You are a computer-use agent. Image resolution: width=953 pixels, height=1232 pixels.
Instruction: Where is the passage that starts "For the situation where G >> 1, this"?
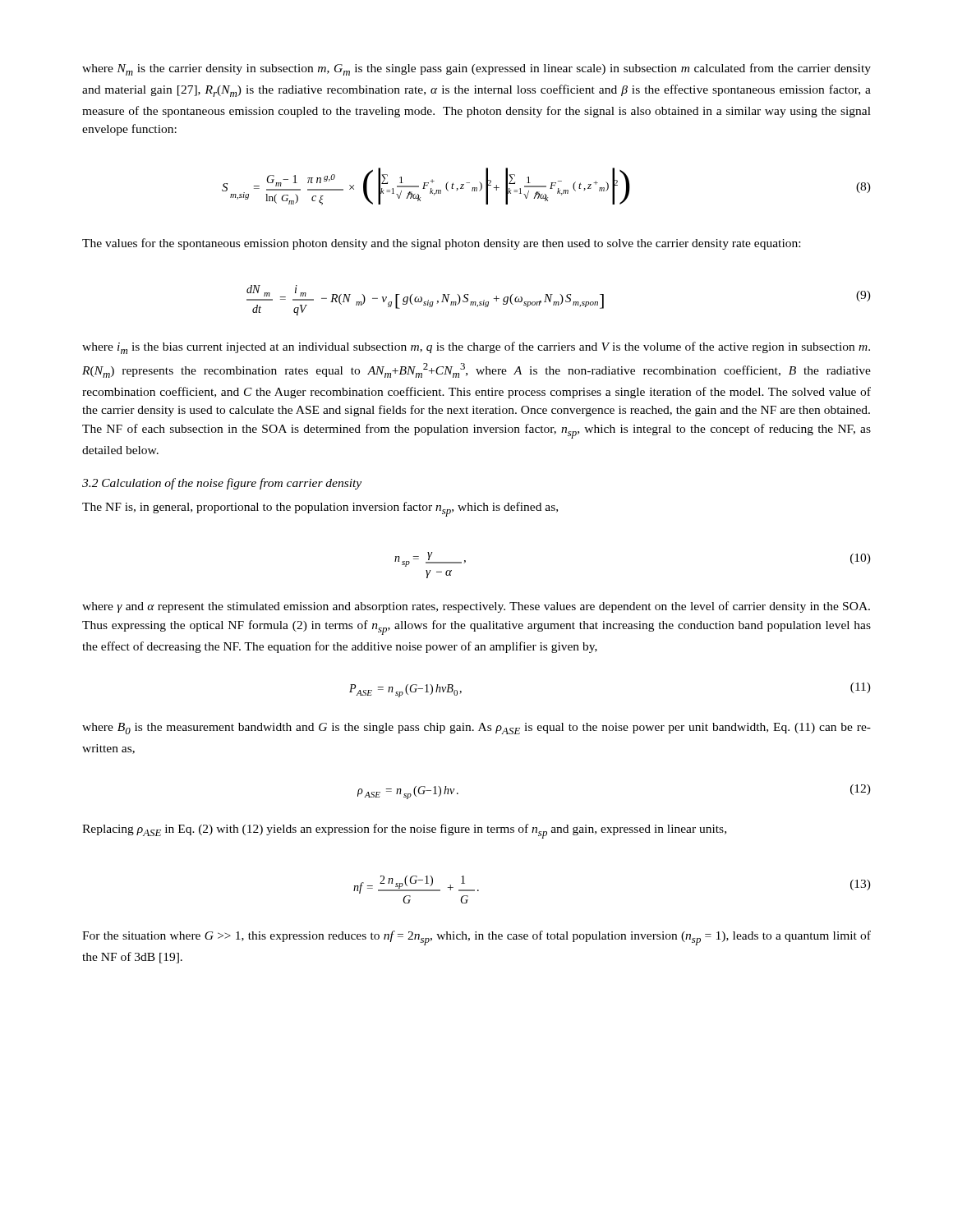[x=476, y=946]
